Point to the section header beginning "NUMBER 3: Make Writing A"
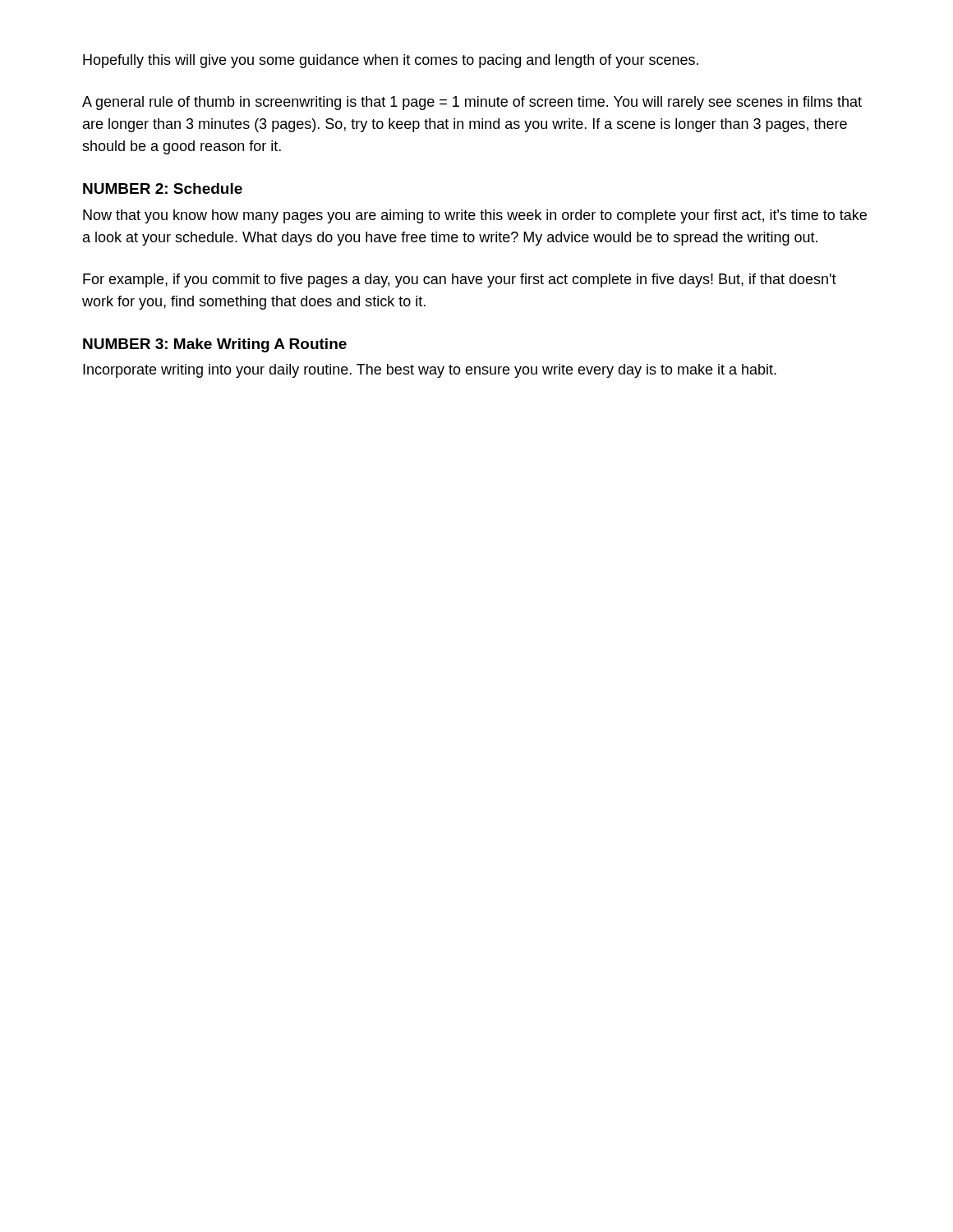 [x=215, y=343]
